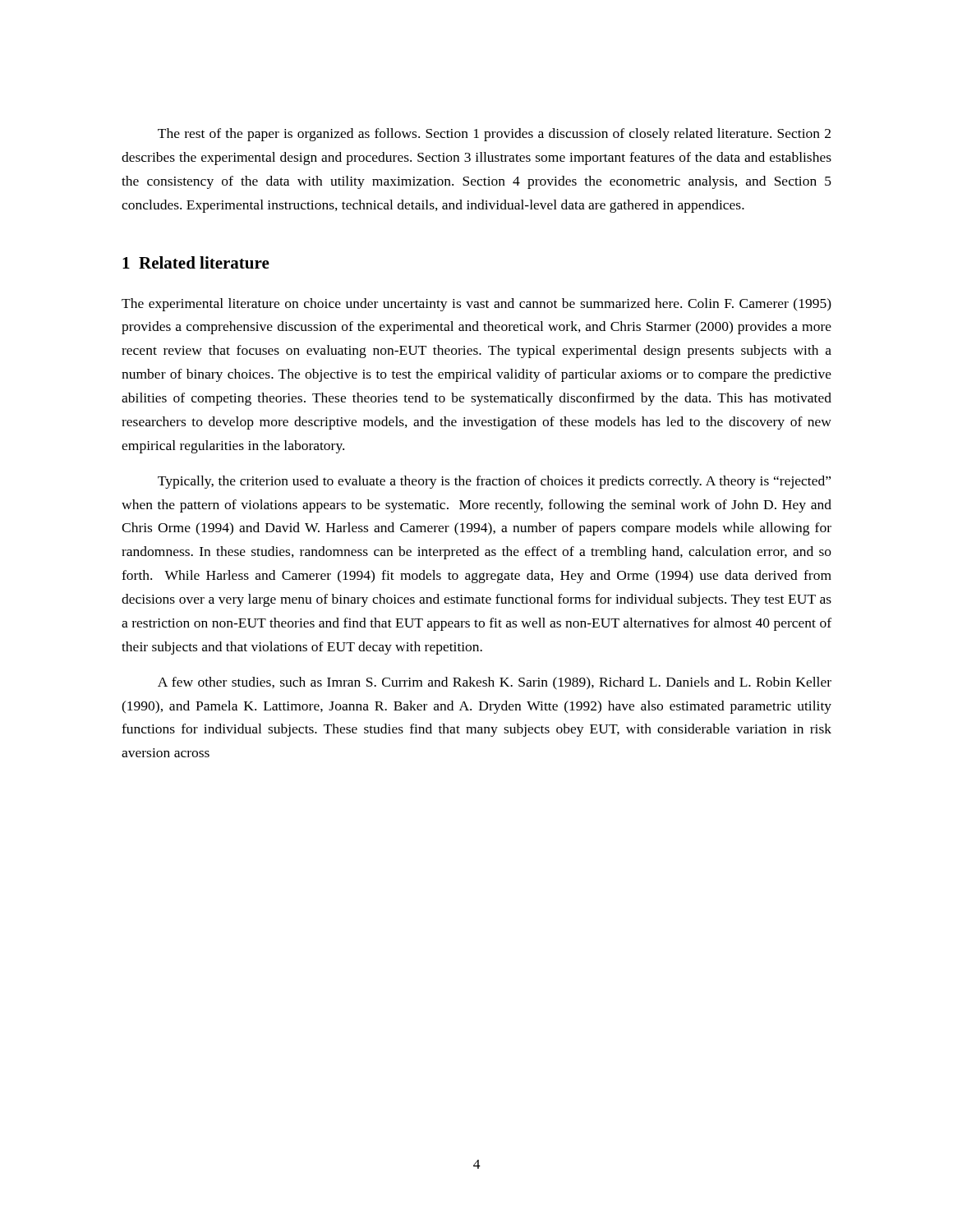Find the block on this page that starts "The rest of the paper is"
Viewport: 953px width, 1232px height.
476,169
